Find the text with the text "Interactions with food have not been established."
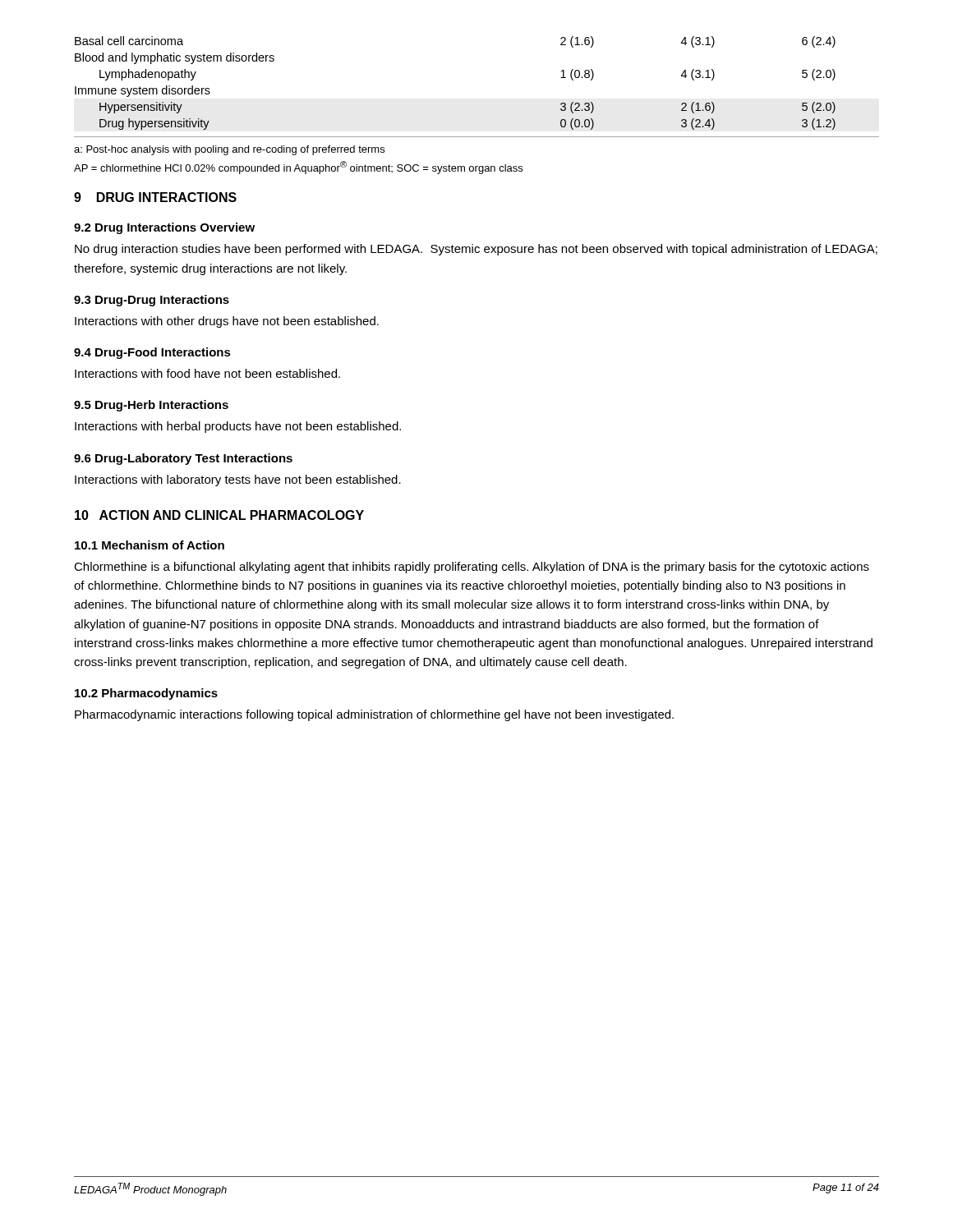953x1232 pixels. coord(208,373)
